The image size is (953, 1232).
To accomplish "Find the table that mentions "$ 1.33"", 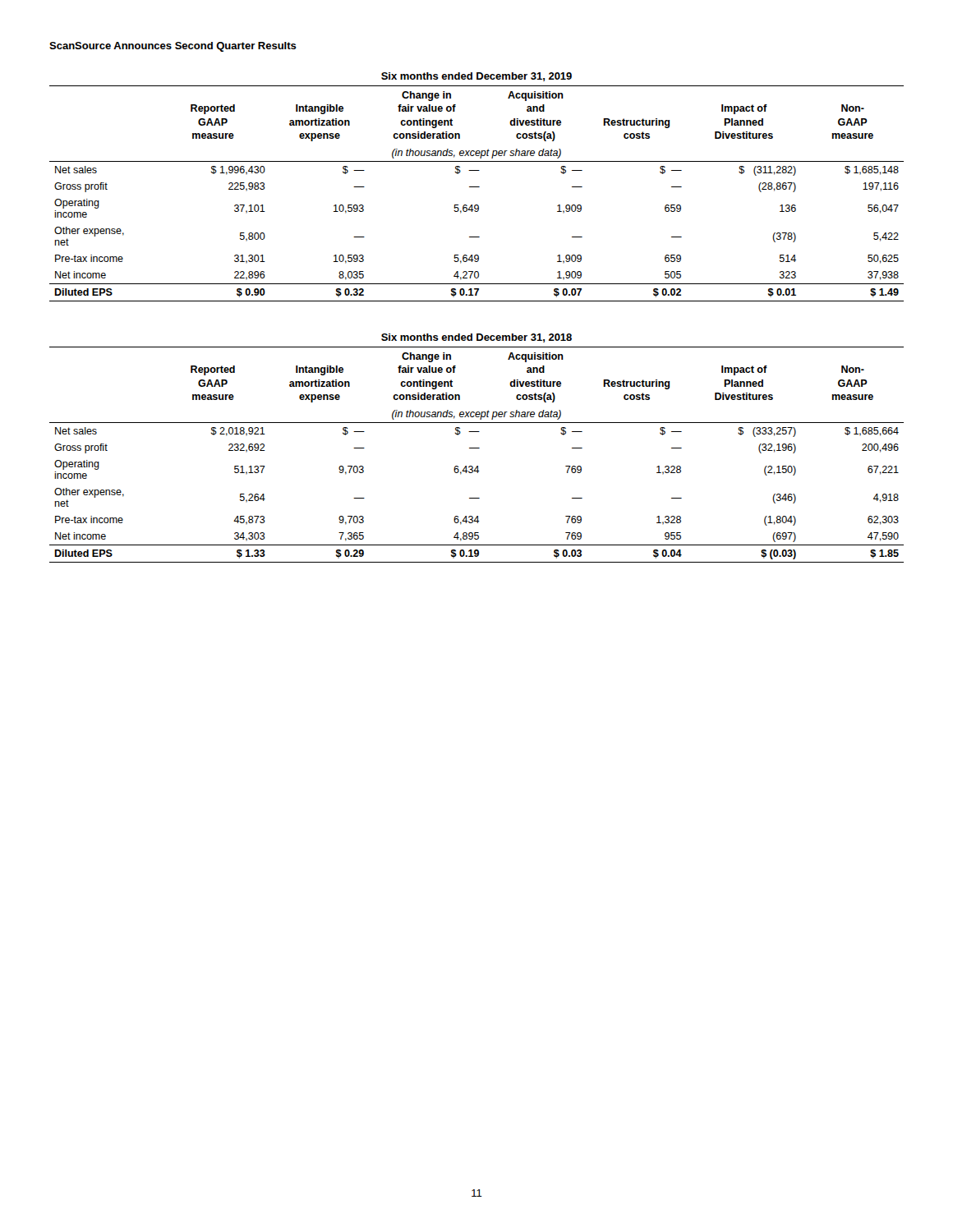I will point(476,455).
